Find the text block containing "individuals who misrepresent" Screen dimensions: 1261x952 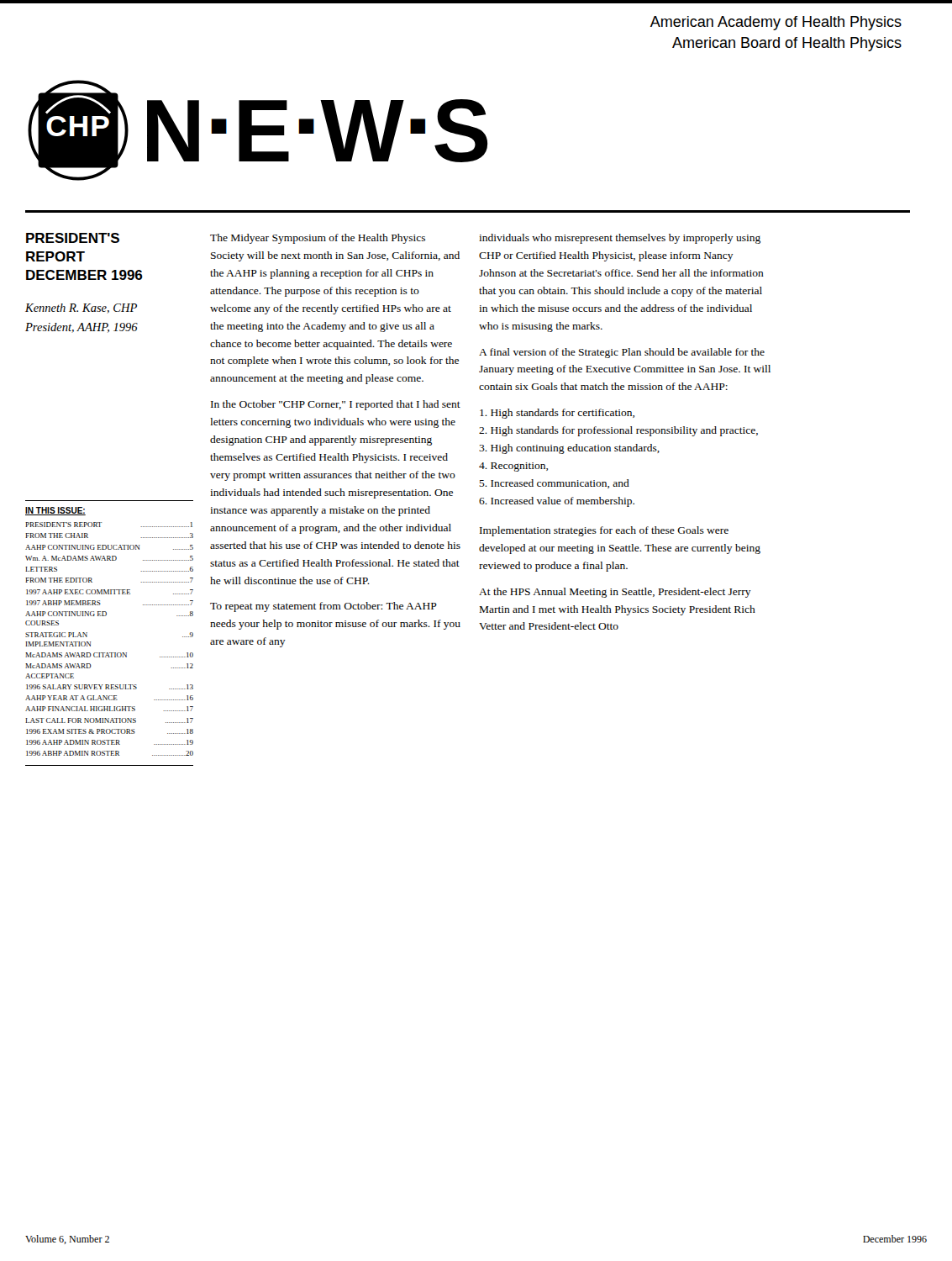pyautogui.click(x=626, y=313)
